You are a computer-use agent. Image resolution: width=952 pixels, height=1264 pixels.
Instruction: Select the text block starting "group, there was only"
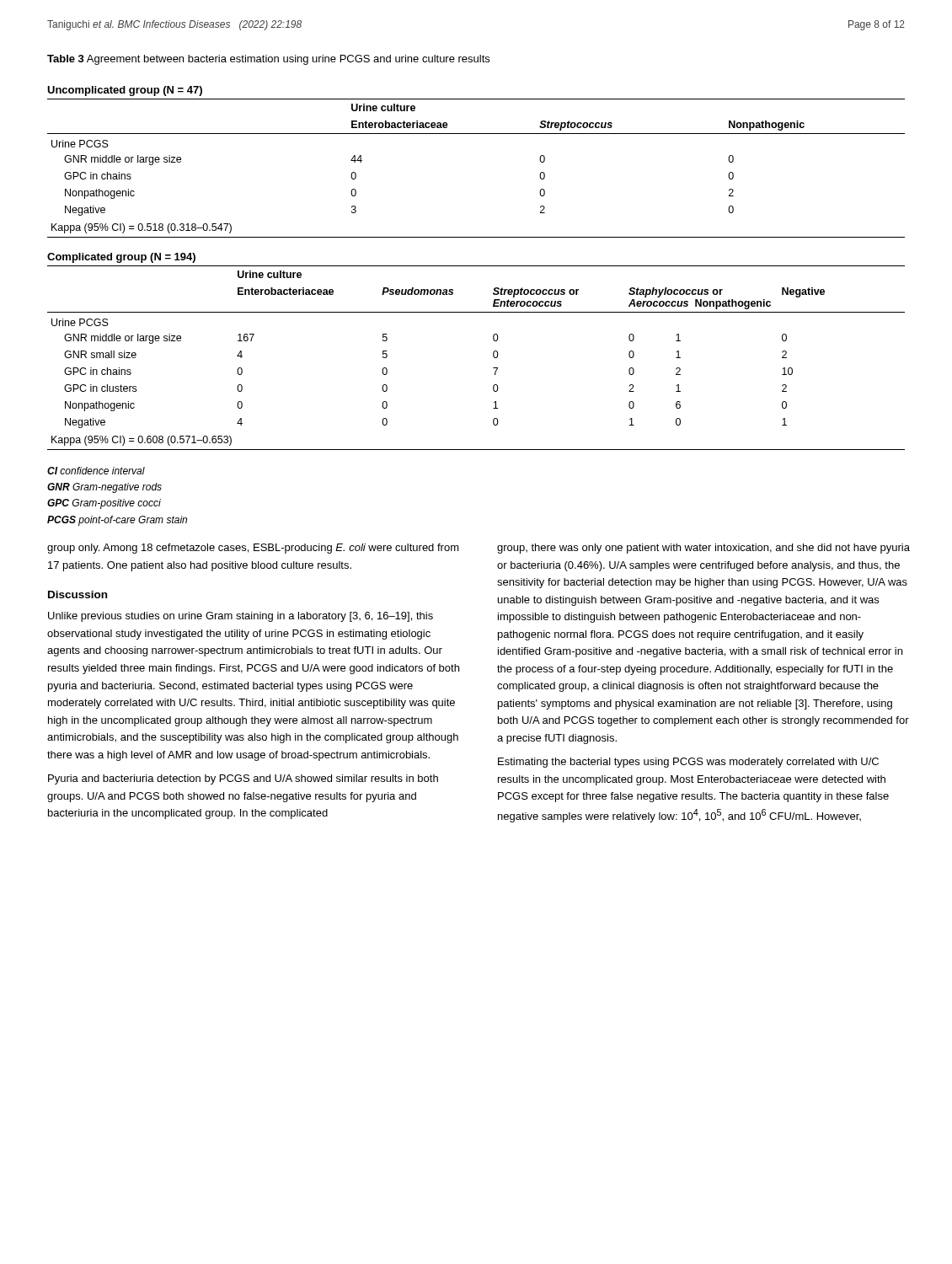pyautogui.click(x=703, y=682)
